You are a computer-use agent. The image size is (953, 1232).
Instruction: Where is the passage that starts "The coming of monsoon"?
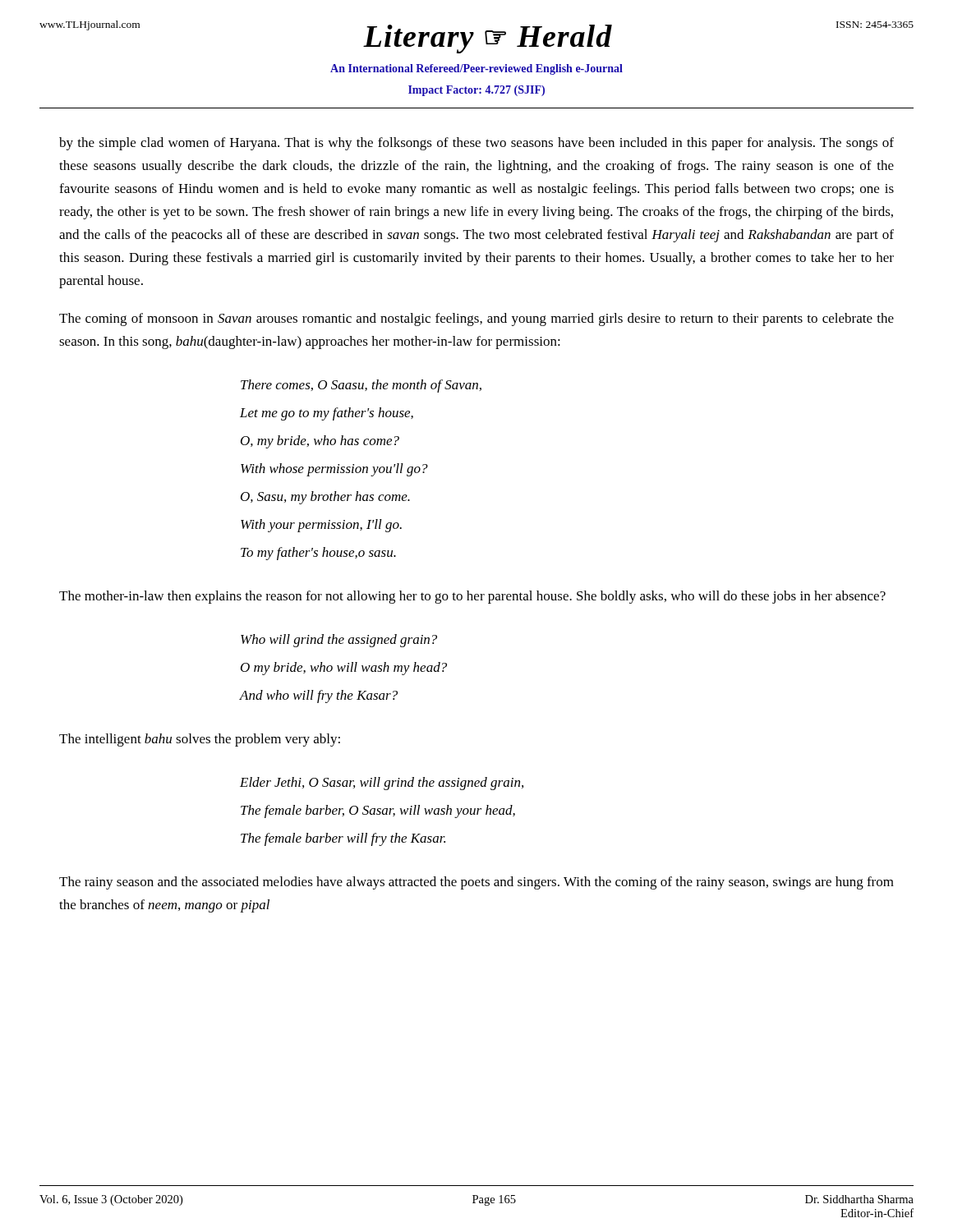click(x=476, y=330)
